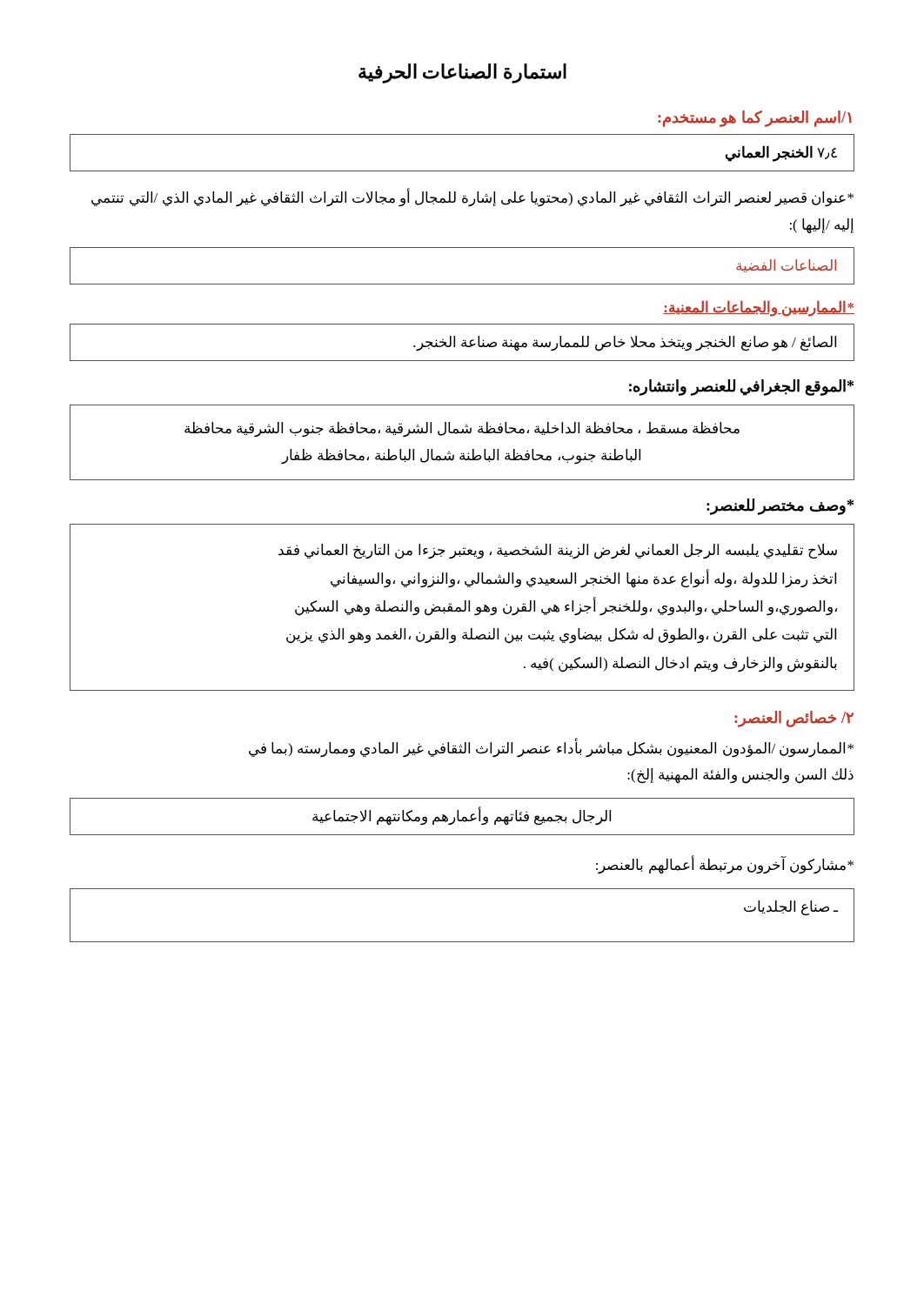924x1305 pixels.
Task: Click on the passage starting "سلاح تقليدي يلبسه"
Action: (x=557, y=607)
